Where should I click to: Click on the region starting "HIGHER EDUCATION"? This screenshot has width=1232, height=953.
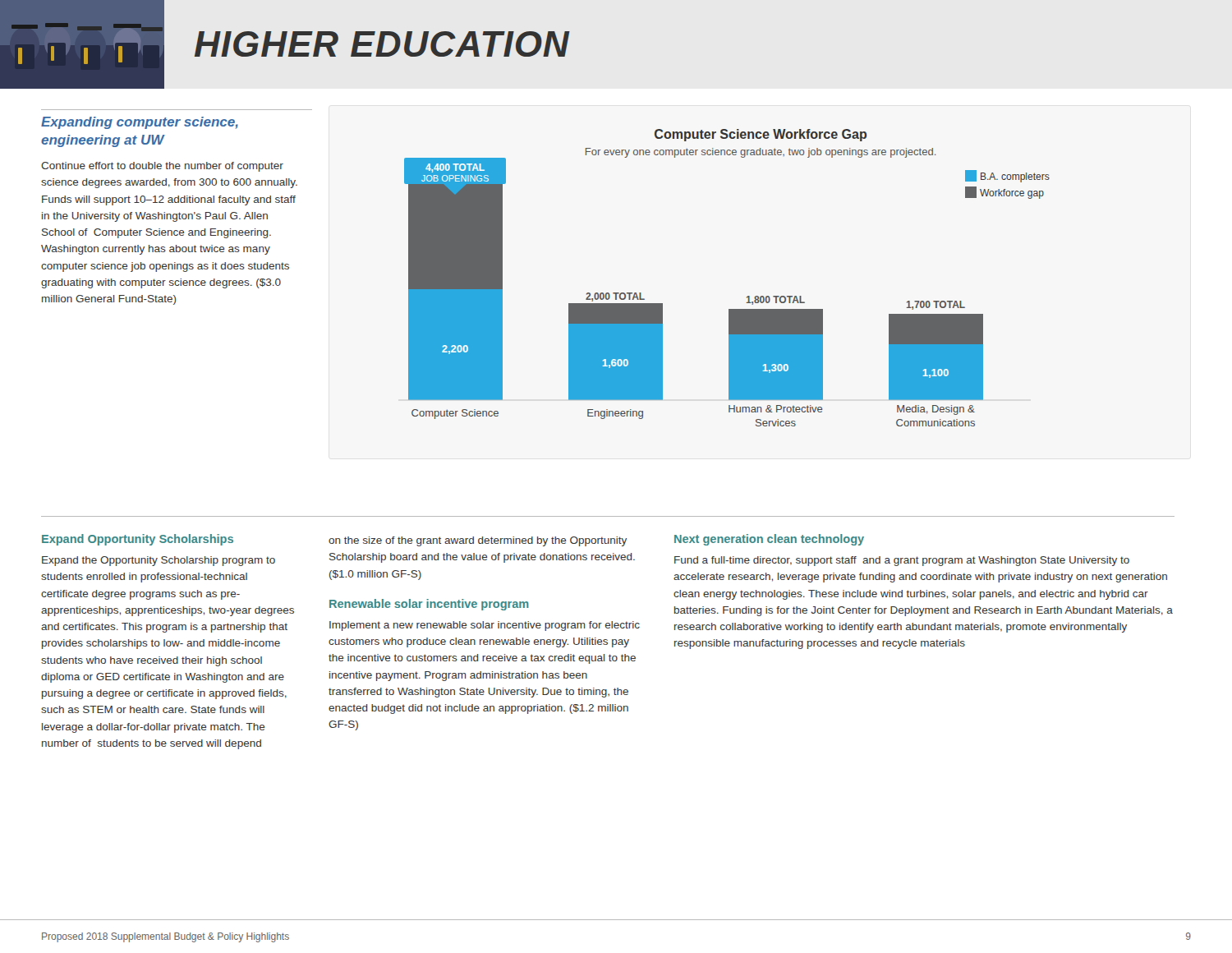pyautogui.click(x=382, y=44)
